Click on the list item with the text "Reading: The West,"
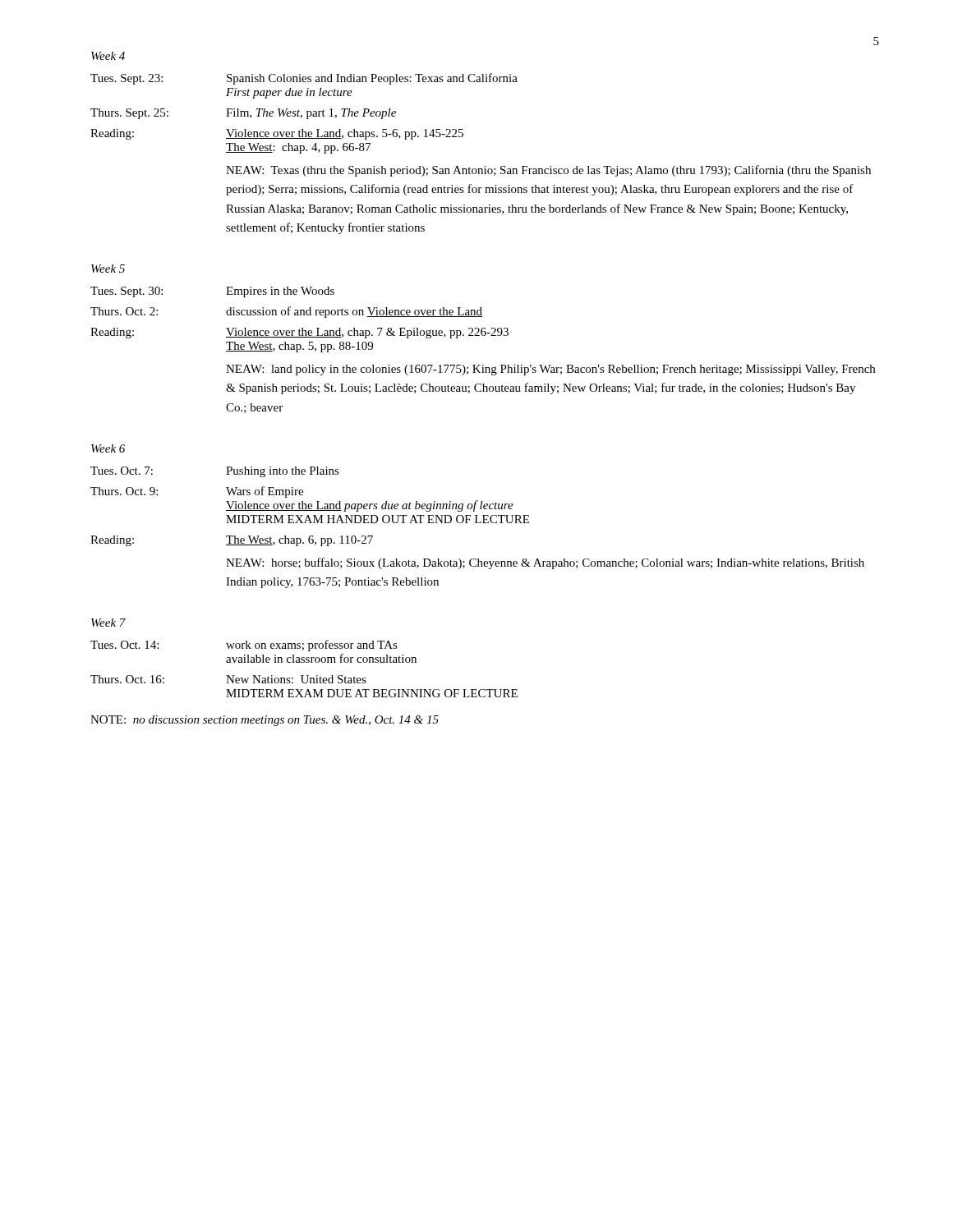This screenshot has width=953, height=1232. click(232, 541)
